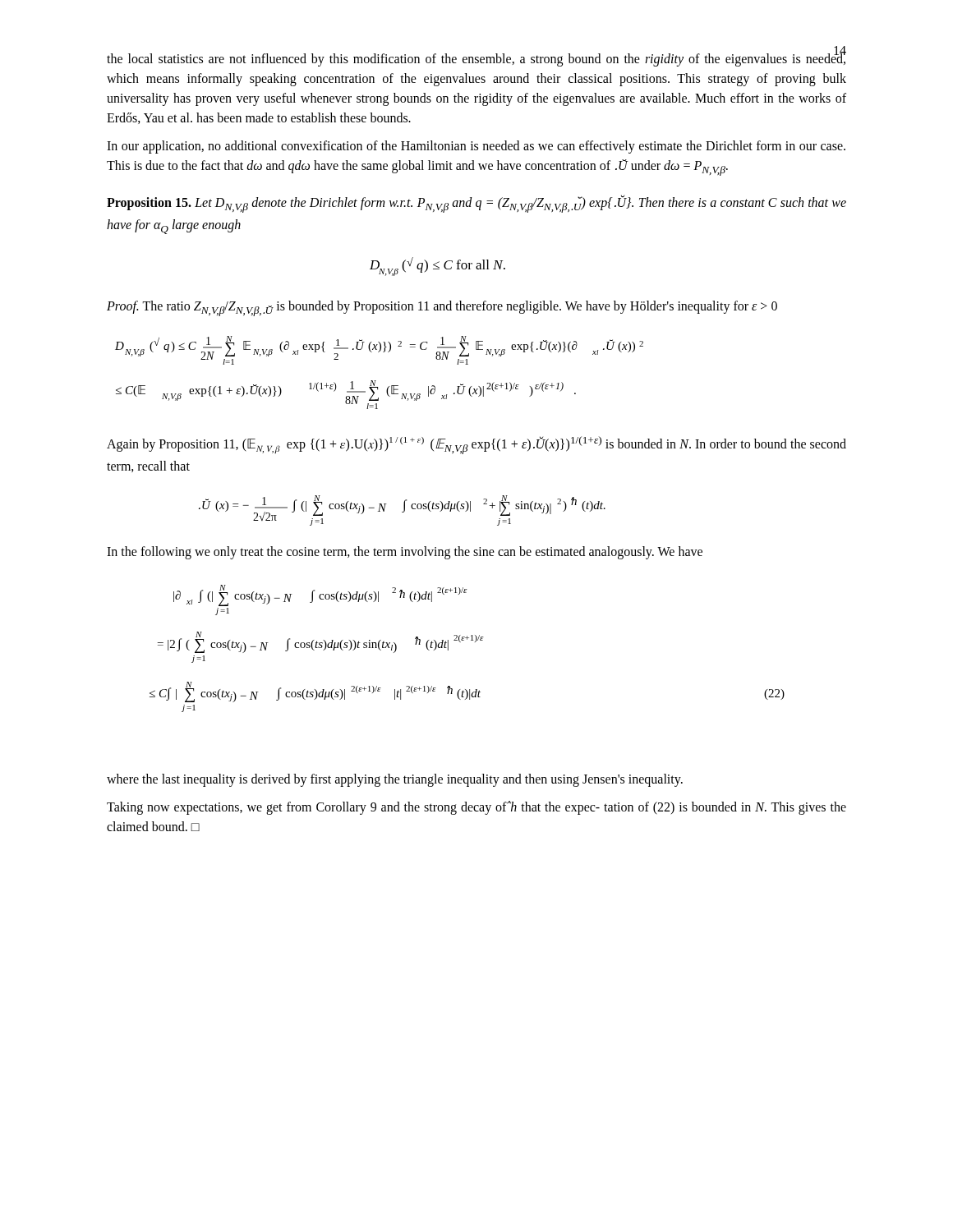Viewport: 953px width, 1232px height.
Task: Point to the formula beginning "․Ŭ (x) = − 1 2√2π ∫ (|"
Action: (x=476, y=507)
